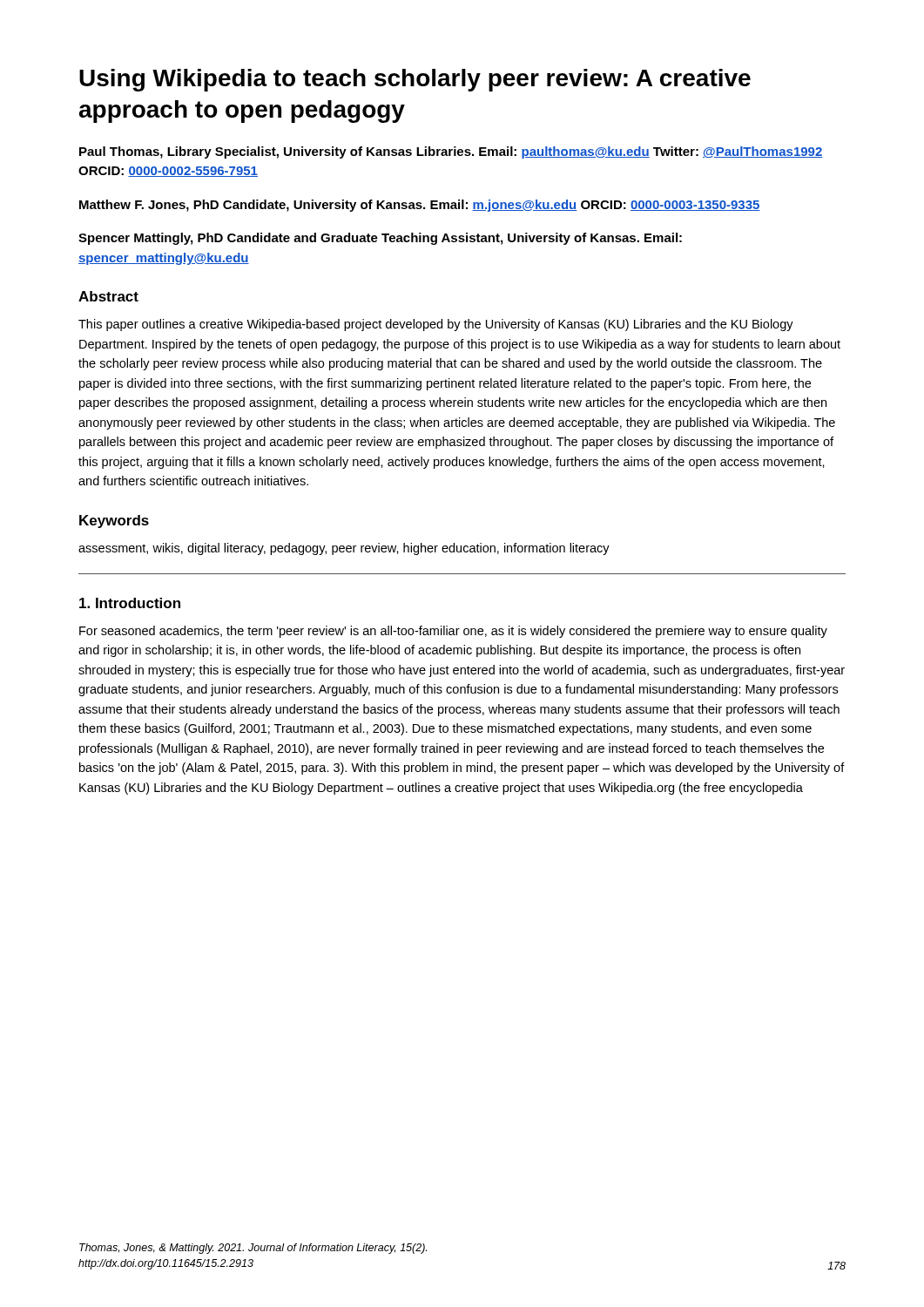Image resolution: width=924 pixels, height=1307 pixels.
Task: Point to the block beginning "For seasoned academics, the"
Action: (x=462, y=709)
